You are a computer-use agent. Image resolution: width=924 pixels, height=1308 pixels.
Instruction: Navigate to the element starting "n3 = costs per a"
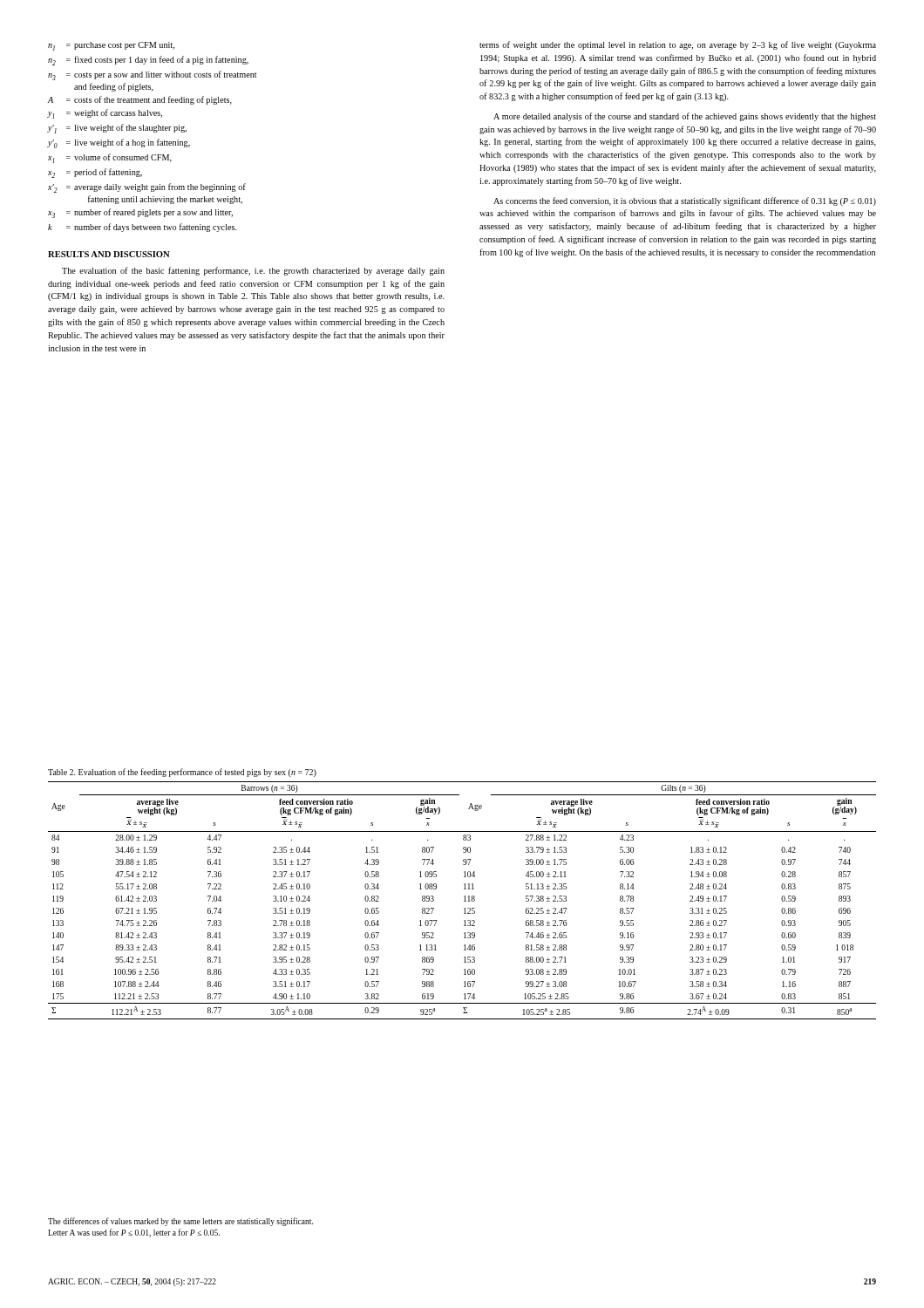[246, 81]
